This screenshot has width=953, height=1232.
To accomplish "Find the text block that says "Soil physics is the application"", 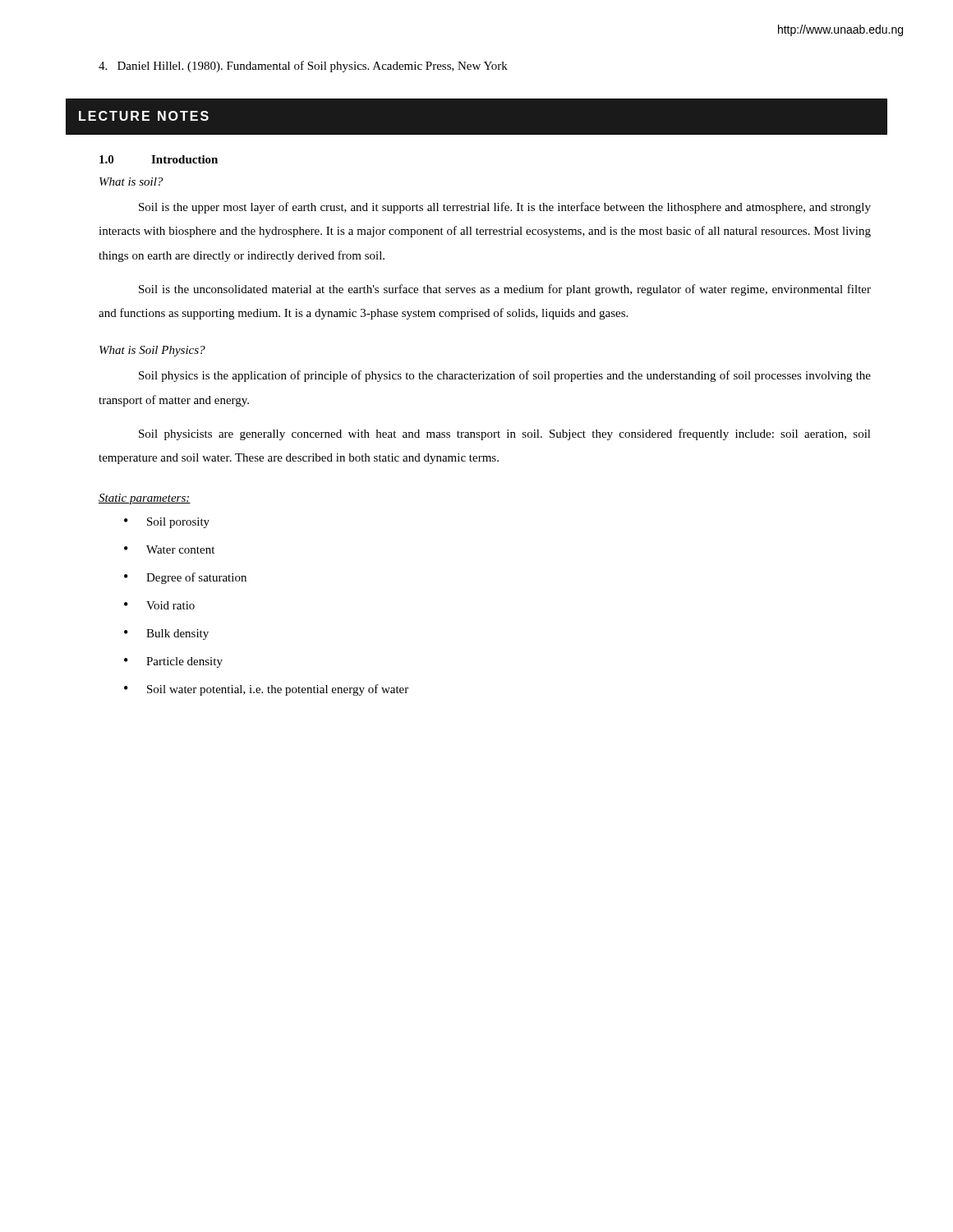I will click(485, 388).
